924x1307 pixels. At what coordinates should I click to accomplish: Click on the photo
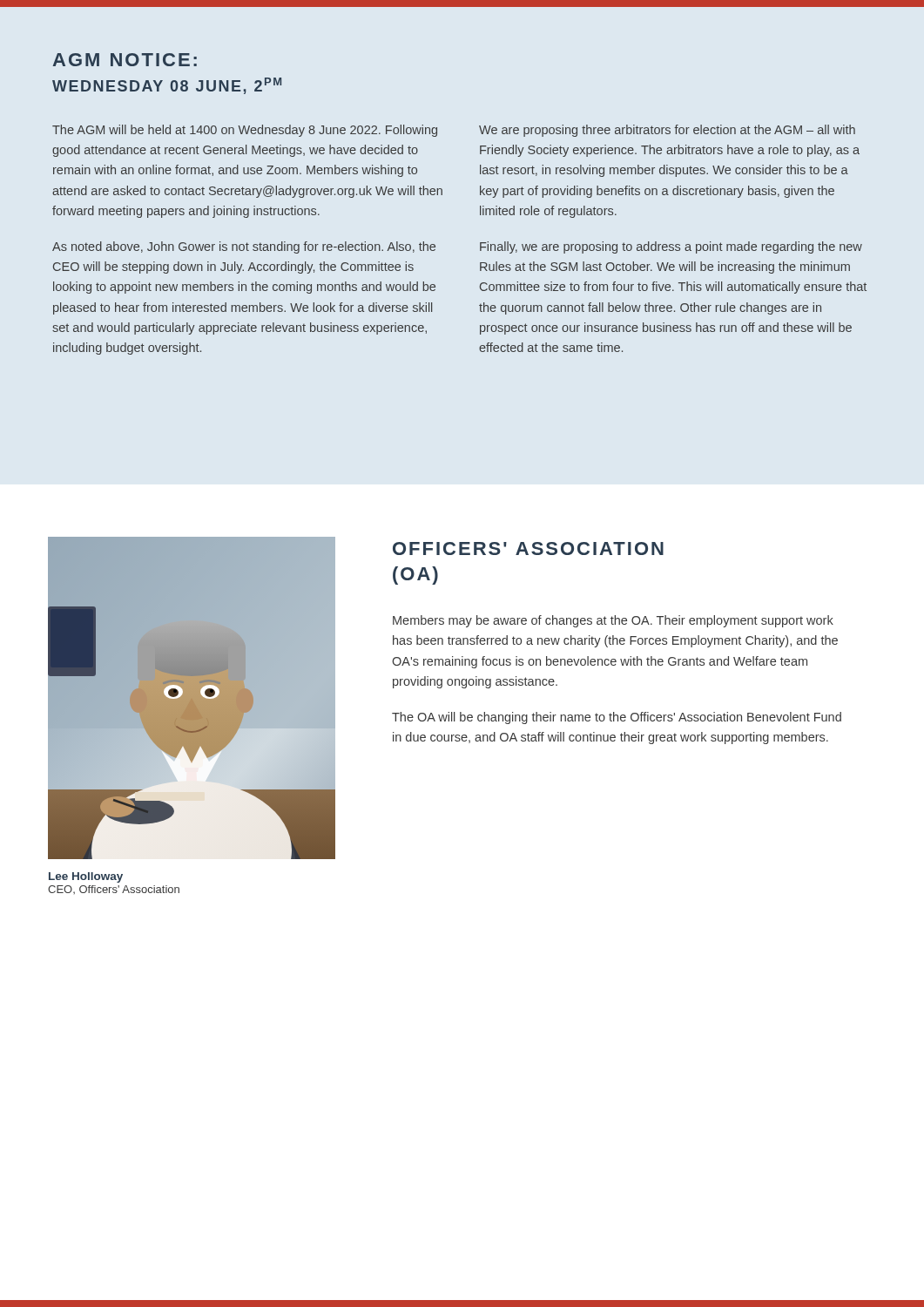point(192,700)
